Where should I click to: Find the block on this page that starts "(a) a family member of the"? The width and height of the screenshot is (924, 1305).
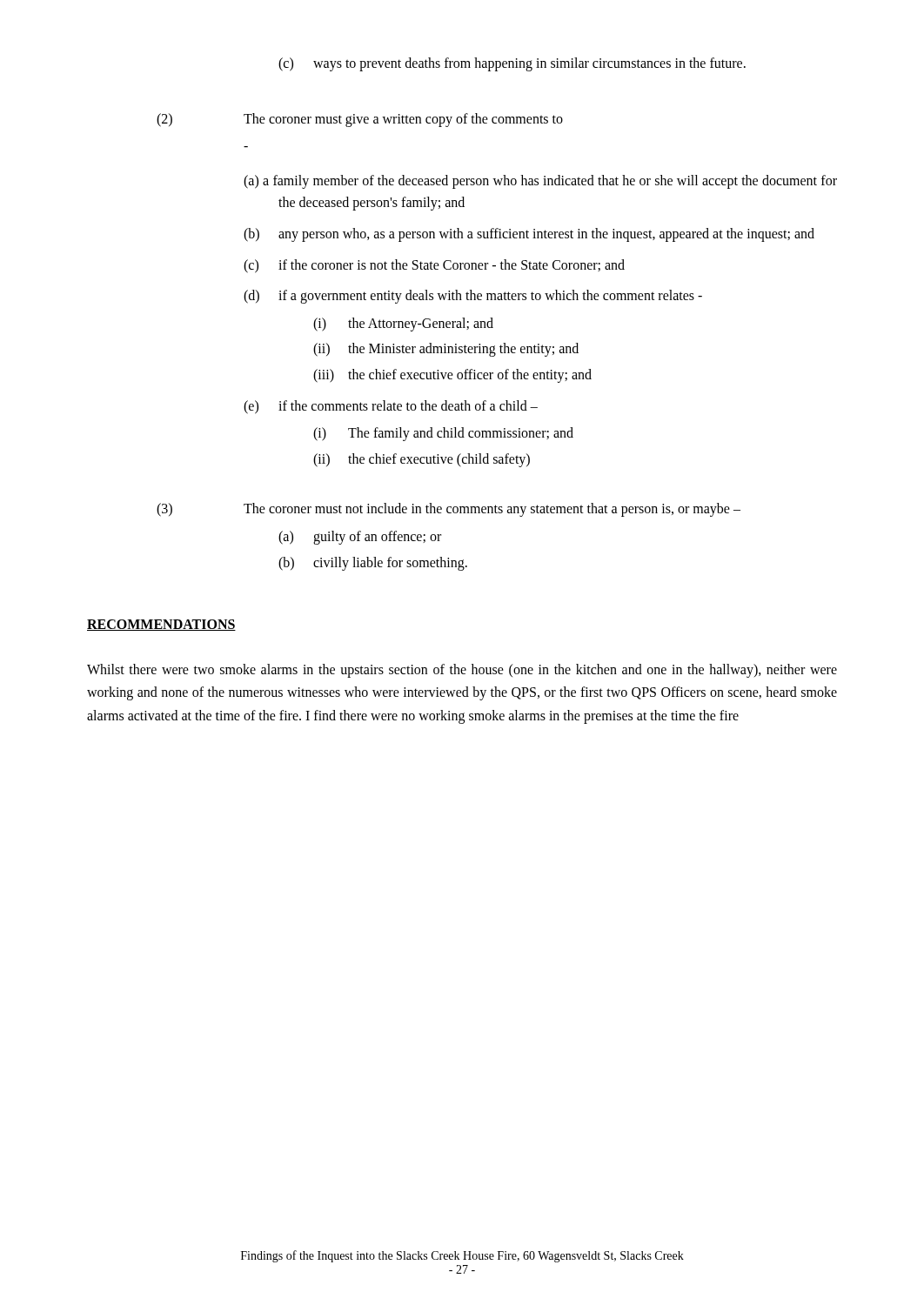click(540, 192)
